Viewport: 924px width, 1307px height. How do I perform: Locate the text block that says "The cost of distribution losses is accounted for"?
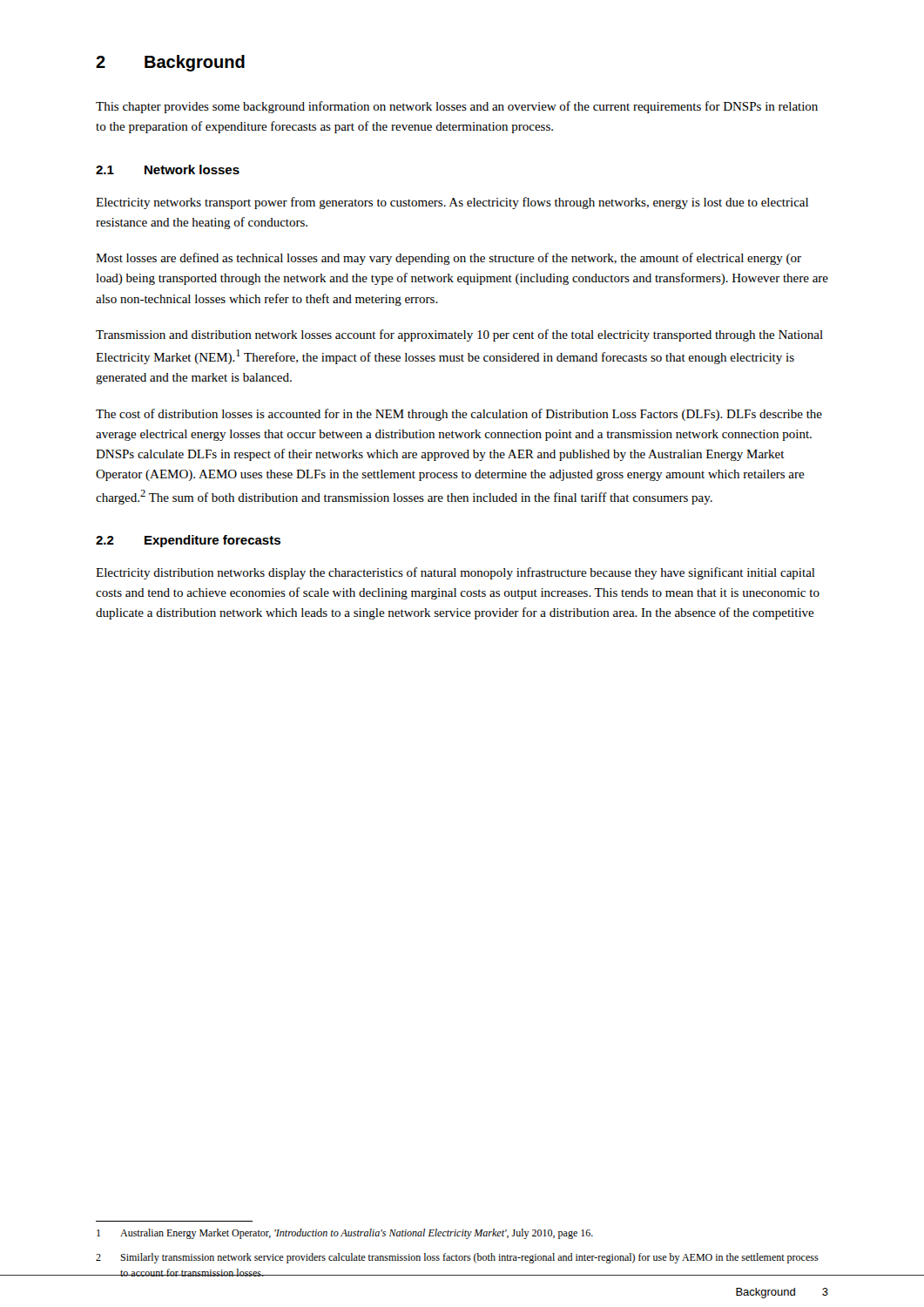462,456
